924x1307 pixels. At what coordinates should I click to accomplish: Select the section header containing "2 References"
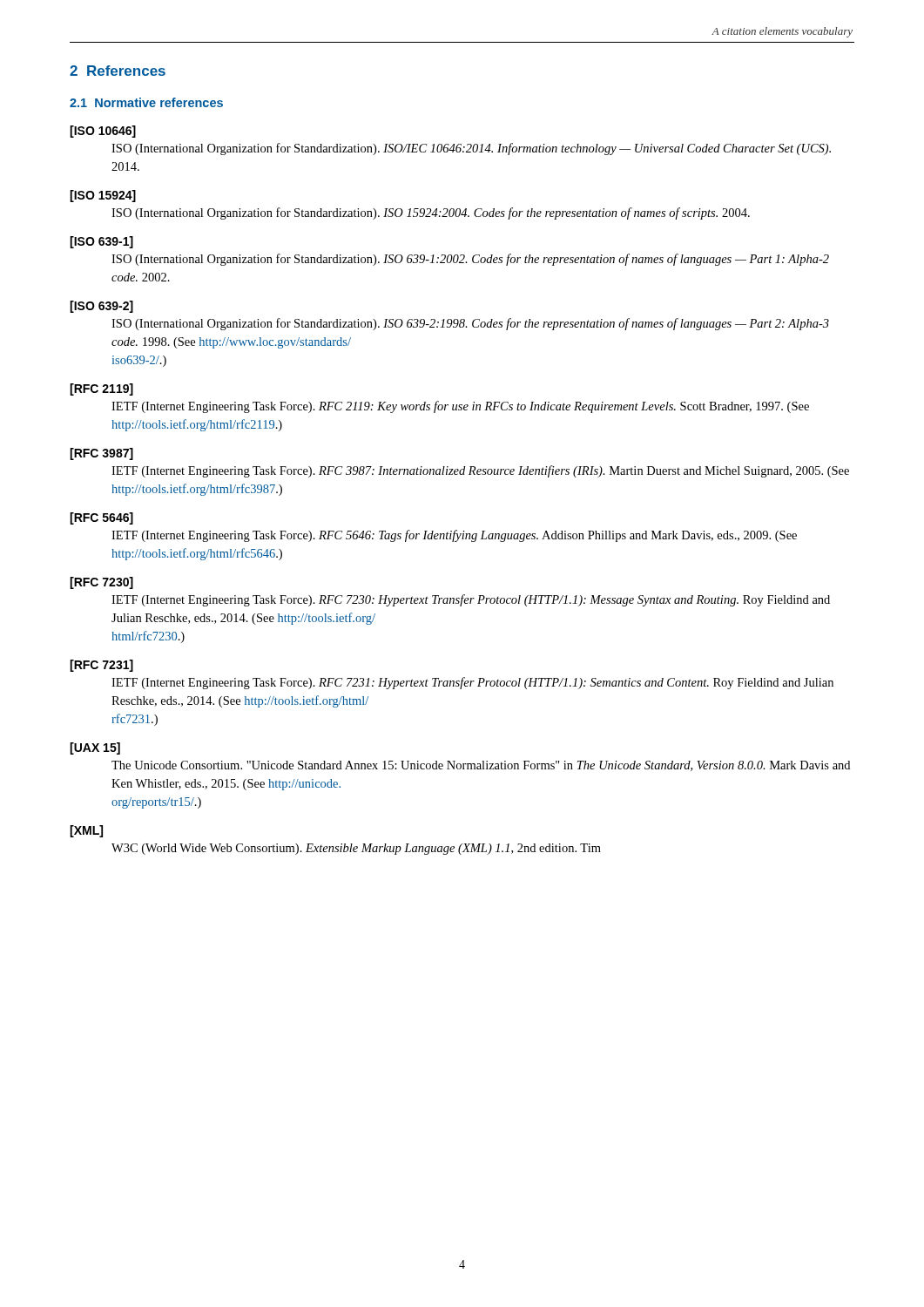pyautogui.click(x=118, y=71)
